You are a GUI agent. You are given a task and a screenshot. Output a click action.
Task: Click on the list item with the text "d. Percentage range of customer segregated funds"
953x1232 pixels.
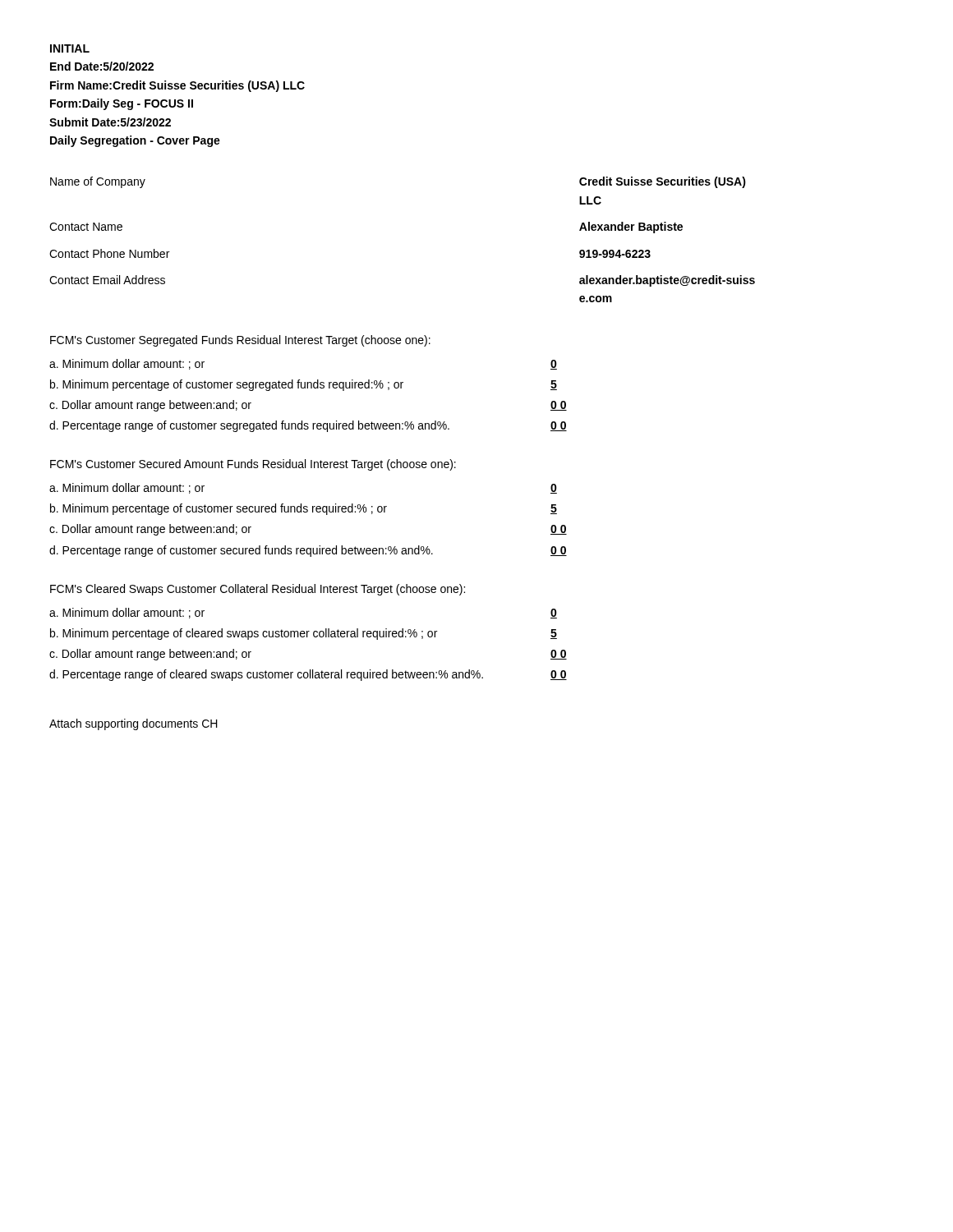[250, 425]
